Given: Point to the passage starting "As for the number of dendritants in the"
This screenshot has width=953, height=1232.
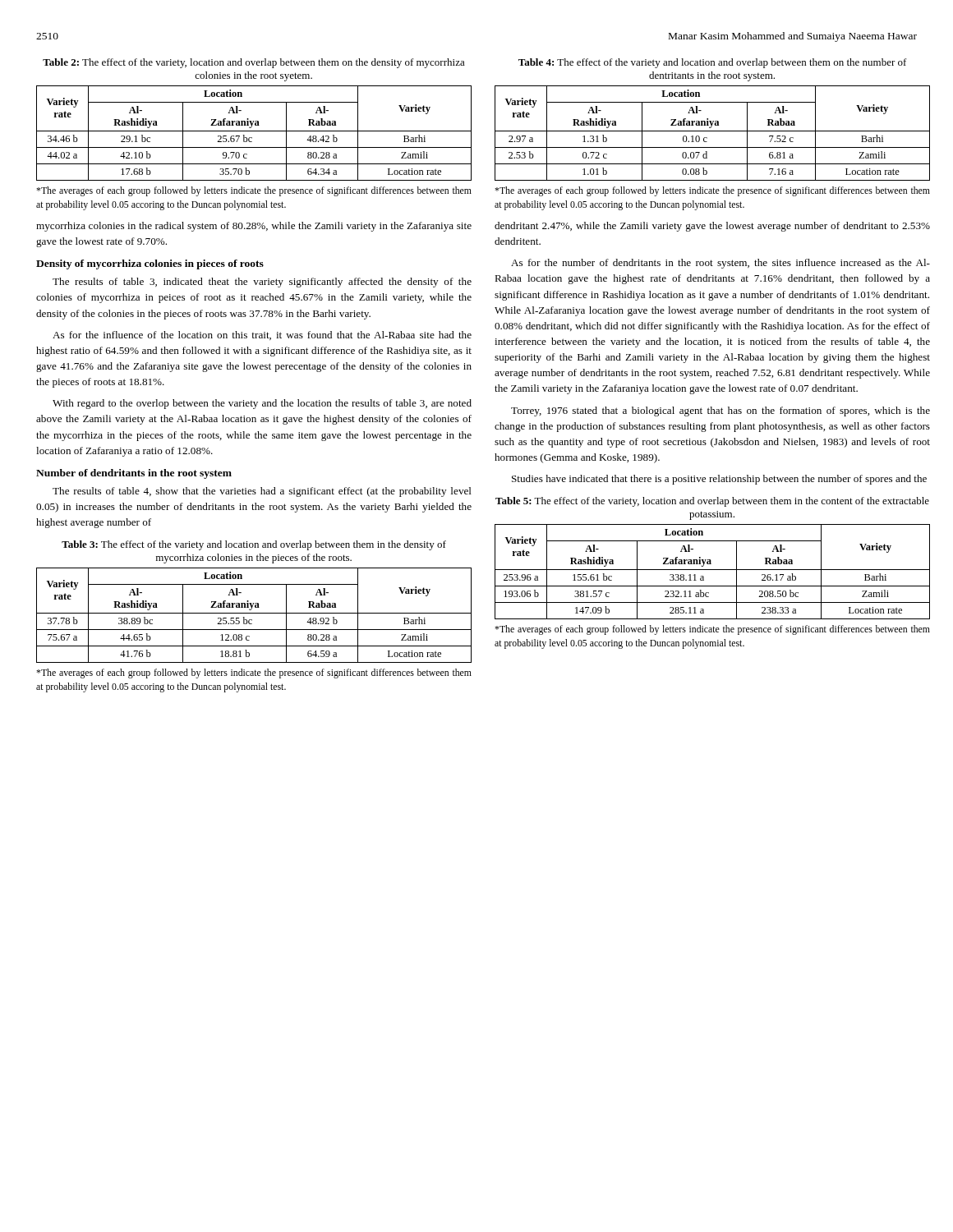Looking at the screenshot, I should [x=712, y=326].
